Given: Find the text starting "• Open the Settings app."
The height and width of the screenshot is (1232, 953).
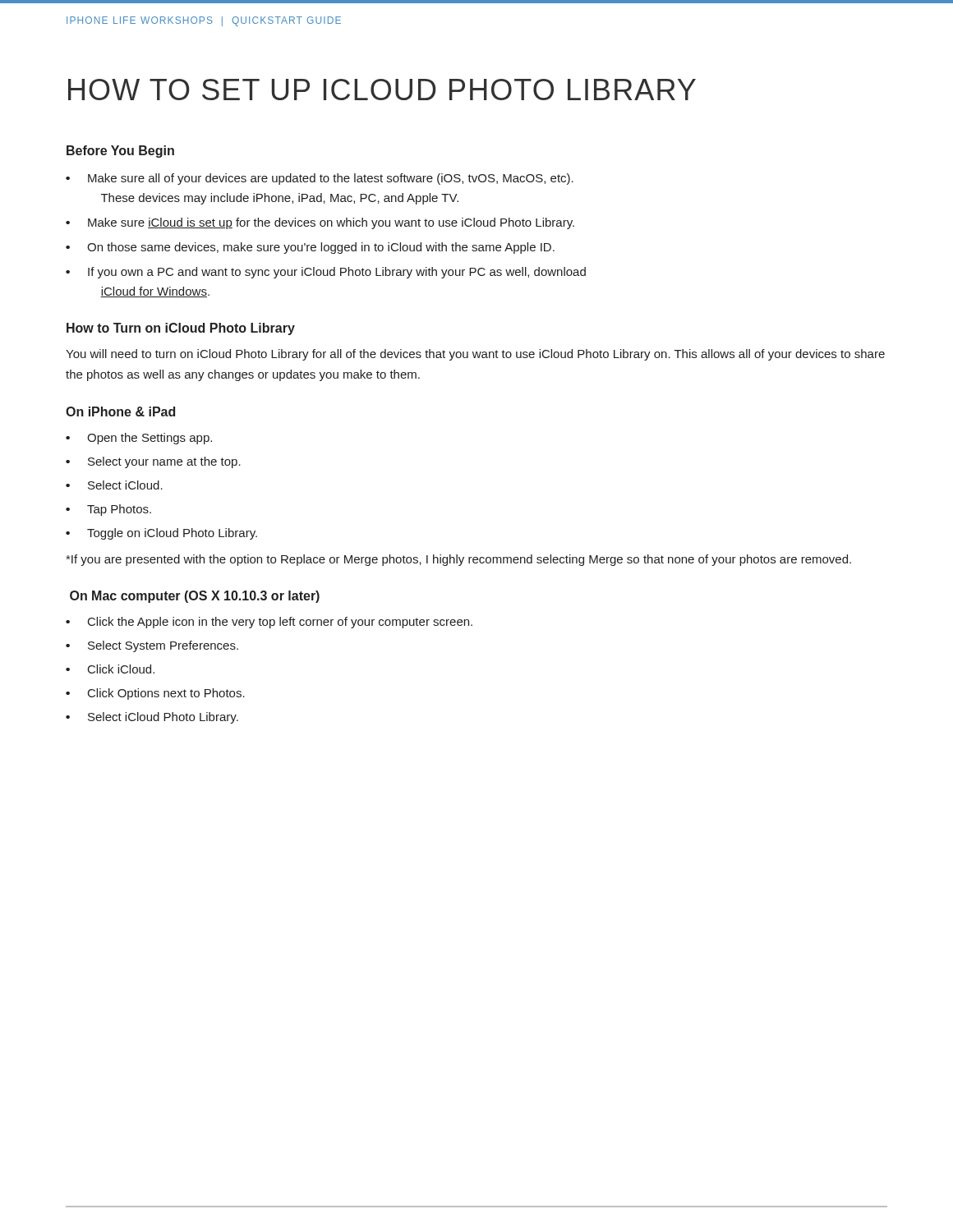Looking at the screenshot, I should (139, 437).
